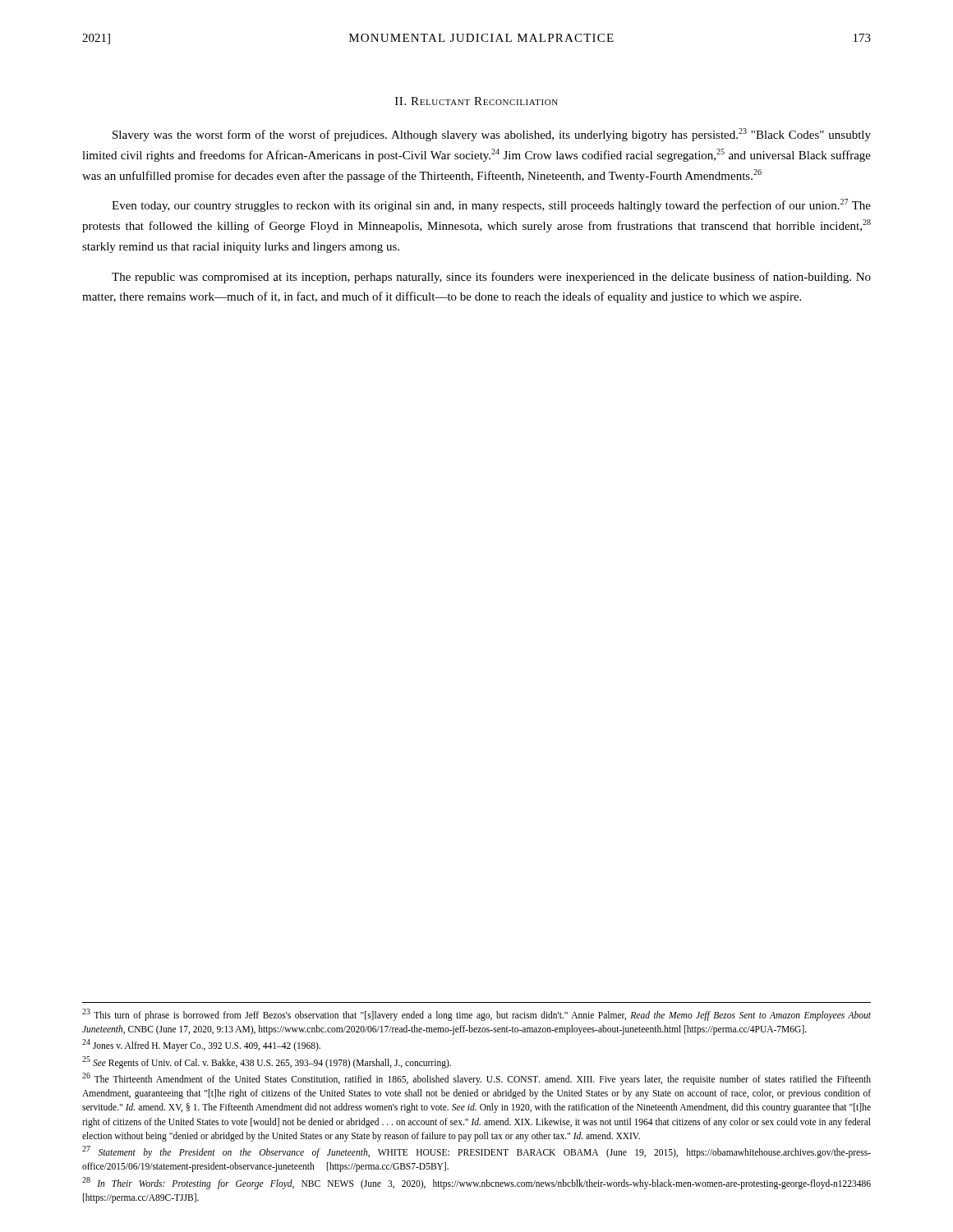Navigate to the region starting "24 Jones v. Alfred"
Screen dimensions: 1232x953
(x=202, y=1045)
